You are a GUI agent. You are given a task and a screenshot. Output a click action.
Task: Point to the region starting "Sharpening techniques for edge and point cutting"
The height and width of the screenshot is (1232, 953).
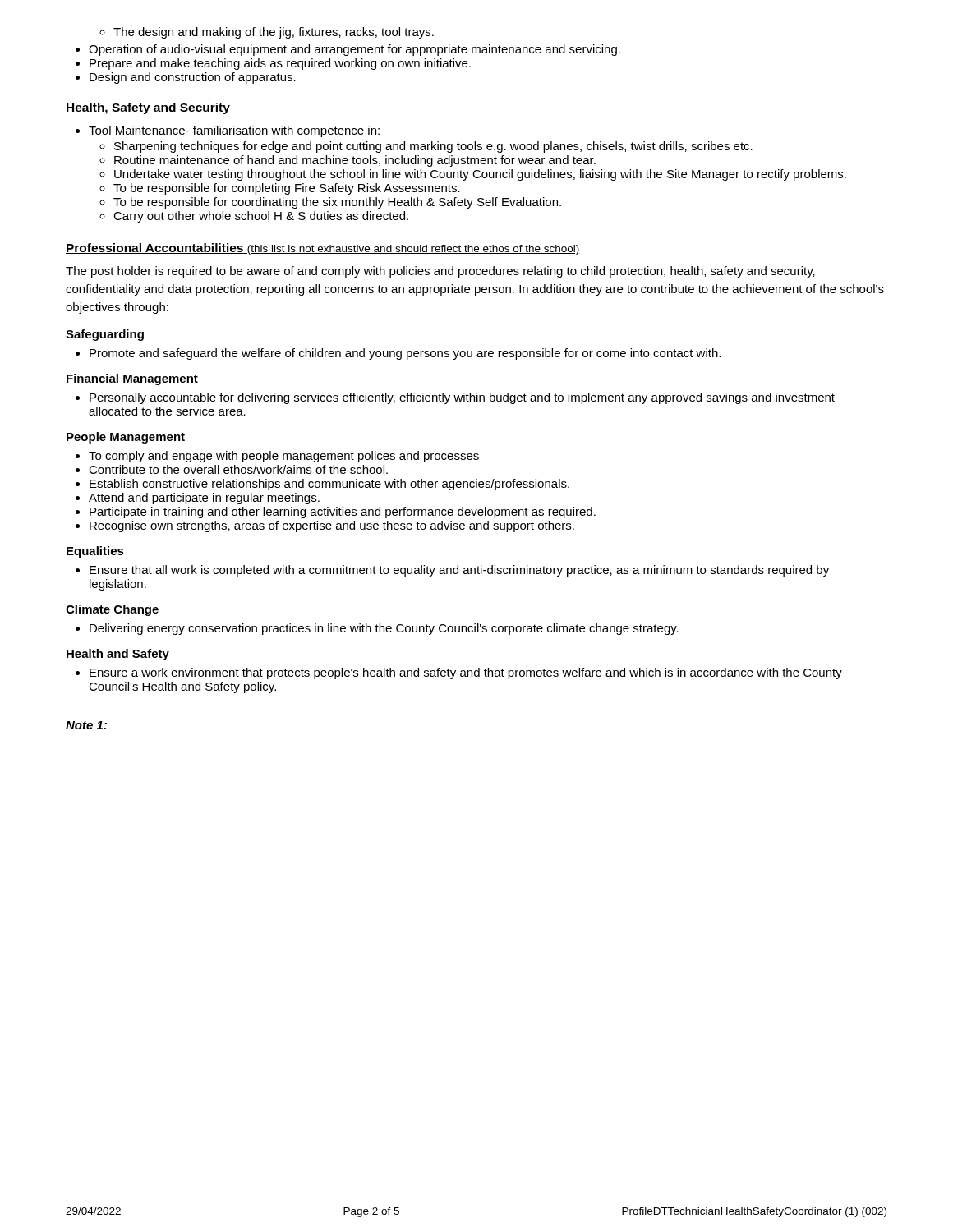pyautogui.click(x=500, y=146)
